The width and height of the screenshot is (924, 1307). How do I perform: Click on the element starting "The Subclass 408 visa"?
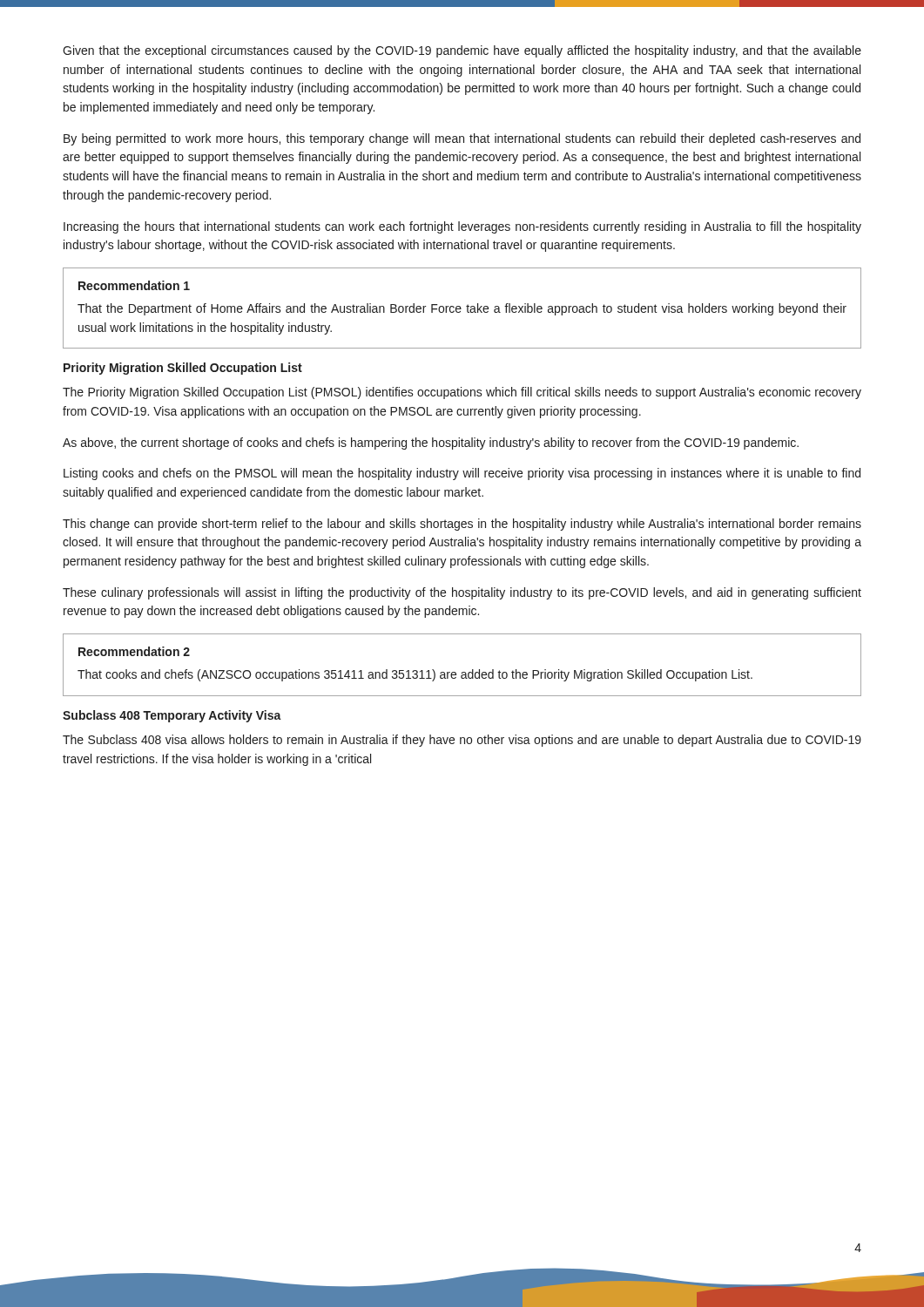tap(462, 749)
